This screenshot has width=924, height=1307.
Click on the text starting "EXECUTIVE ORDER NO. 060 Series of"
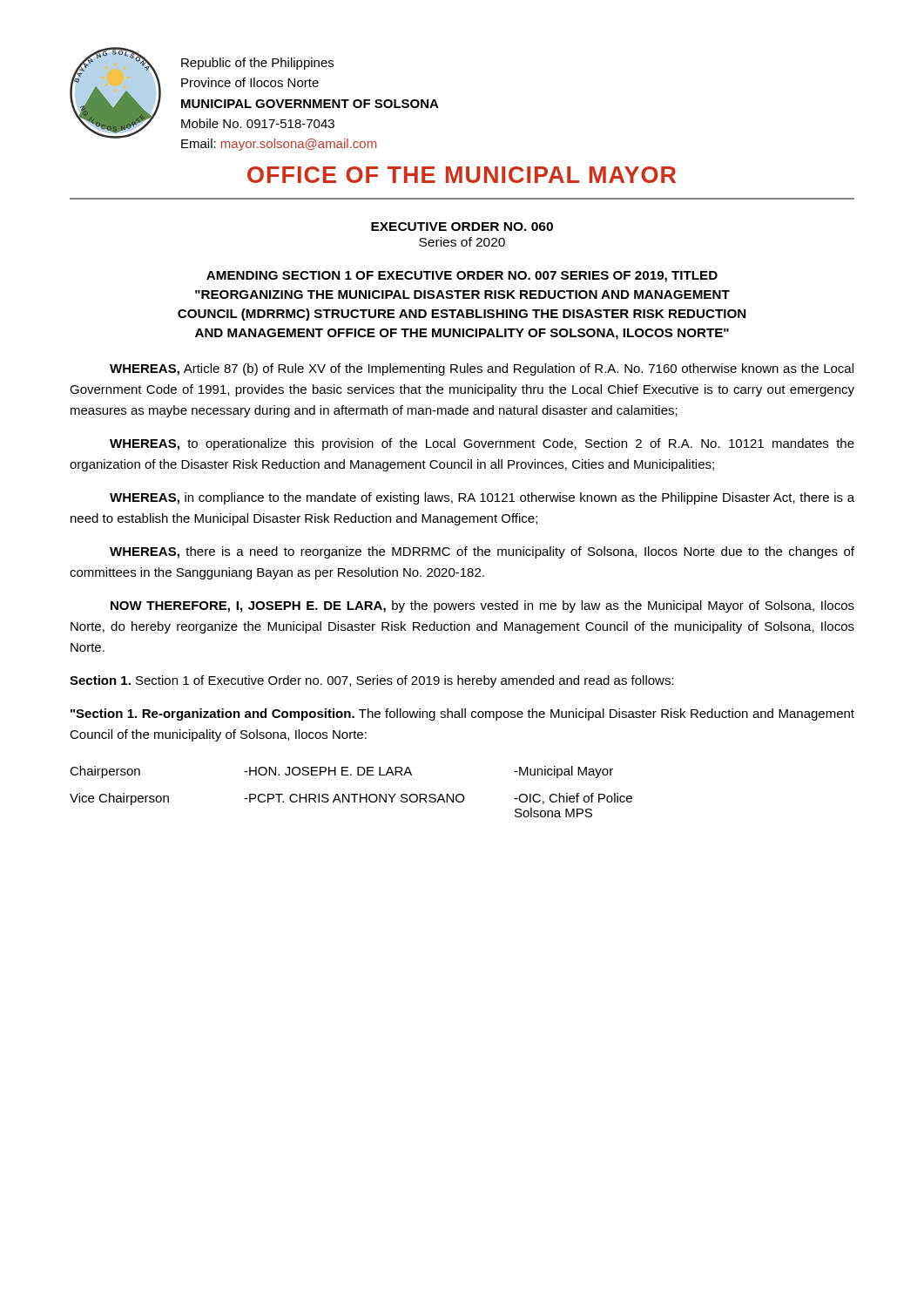tap(462, 235)
